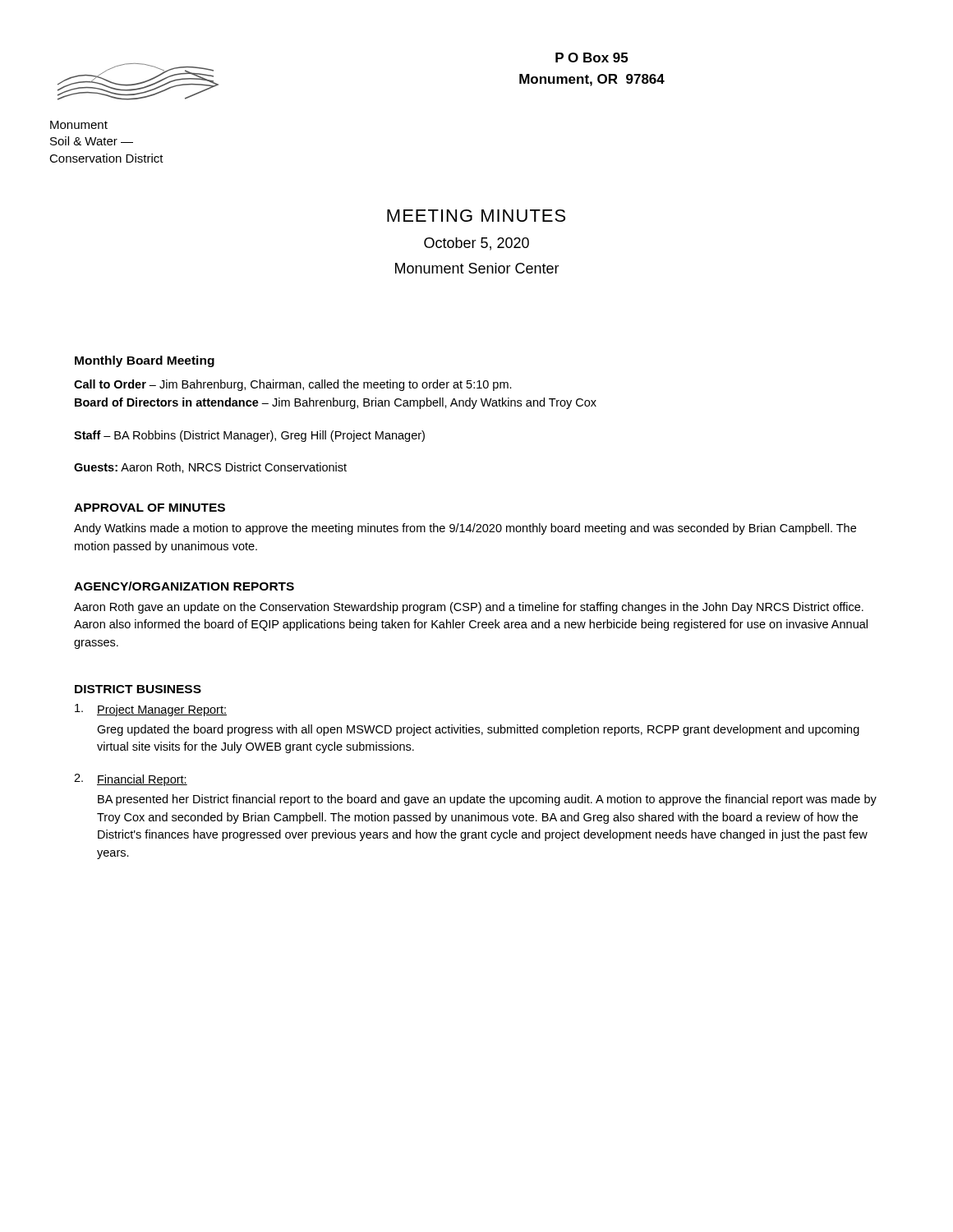Screen dimensions: 1232x953
Task: Point to the block beginning "Guests: Aaron Roth, NRCS District"
Action: coord(210,468)
